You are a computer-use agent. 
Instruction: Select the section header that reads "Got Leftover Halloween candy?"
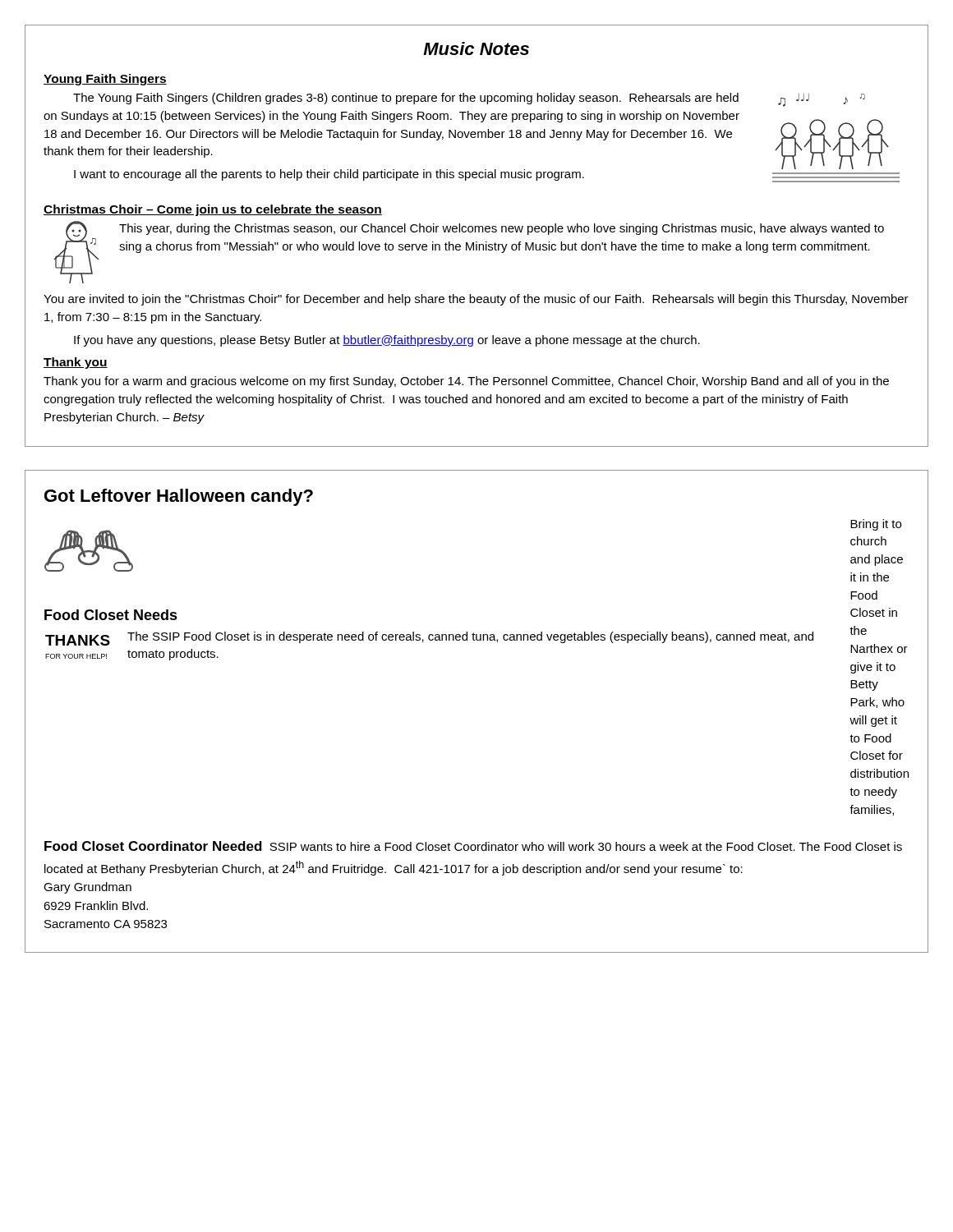coord(179,495)
